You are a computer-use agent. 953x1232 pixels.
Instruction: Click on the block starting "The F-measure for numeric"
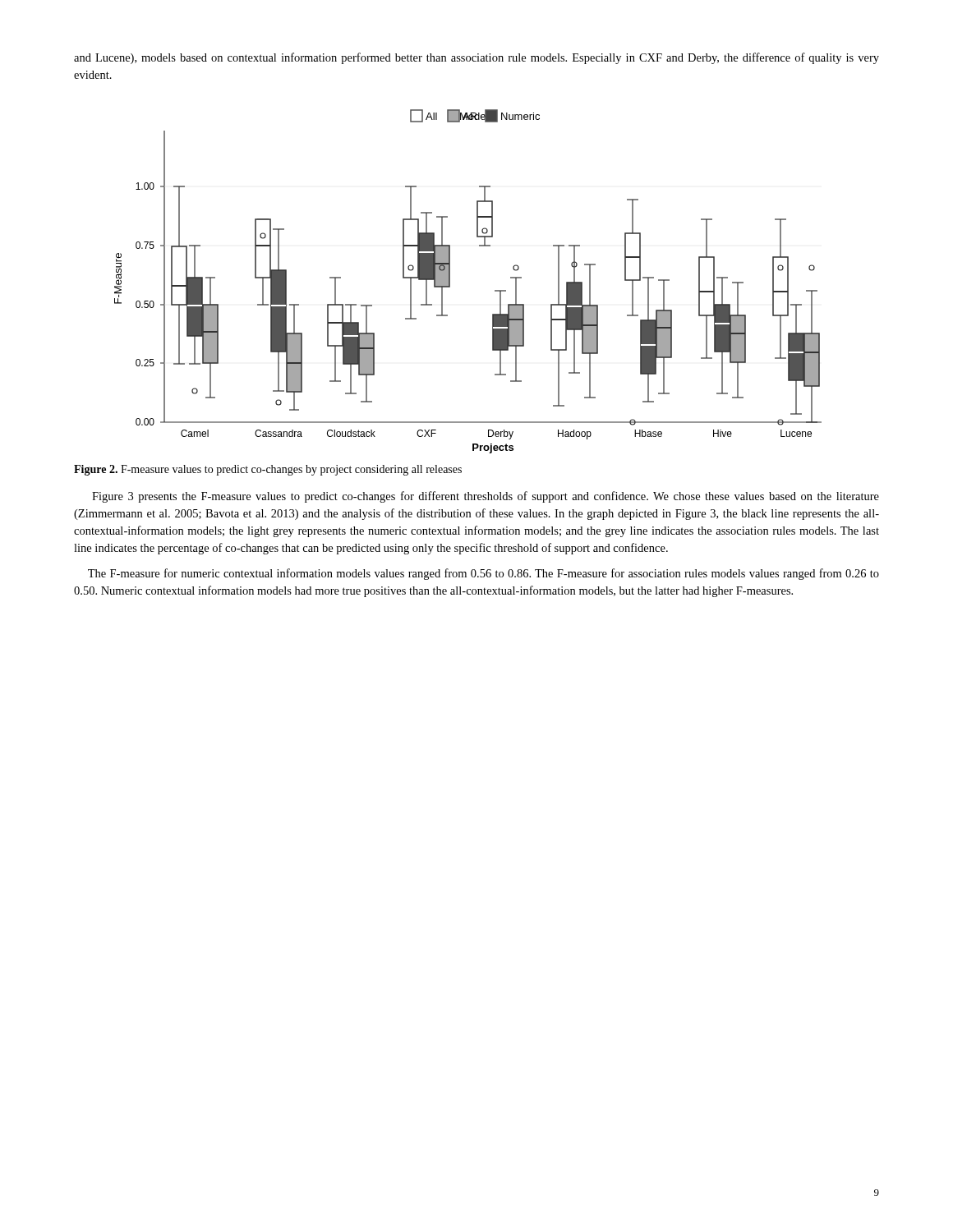[476, 582]
